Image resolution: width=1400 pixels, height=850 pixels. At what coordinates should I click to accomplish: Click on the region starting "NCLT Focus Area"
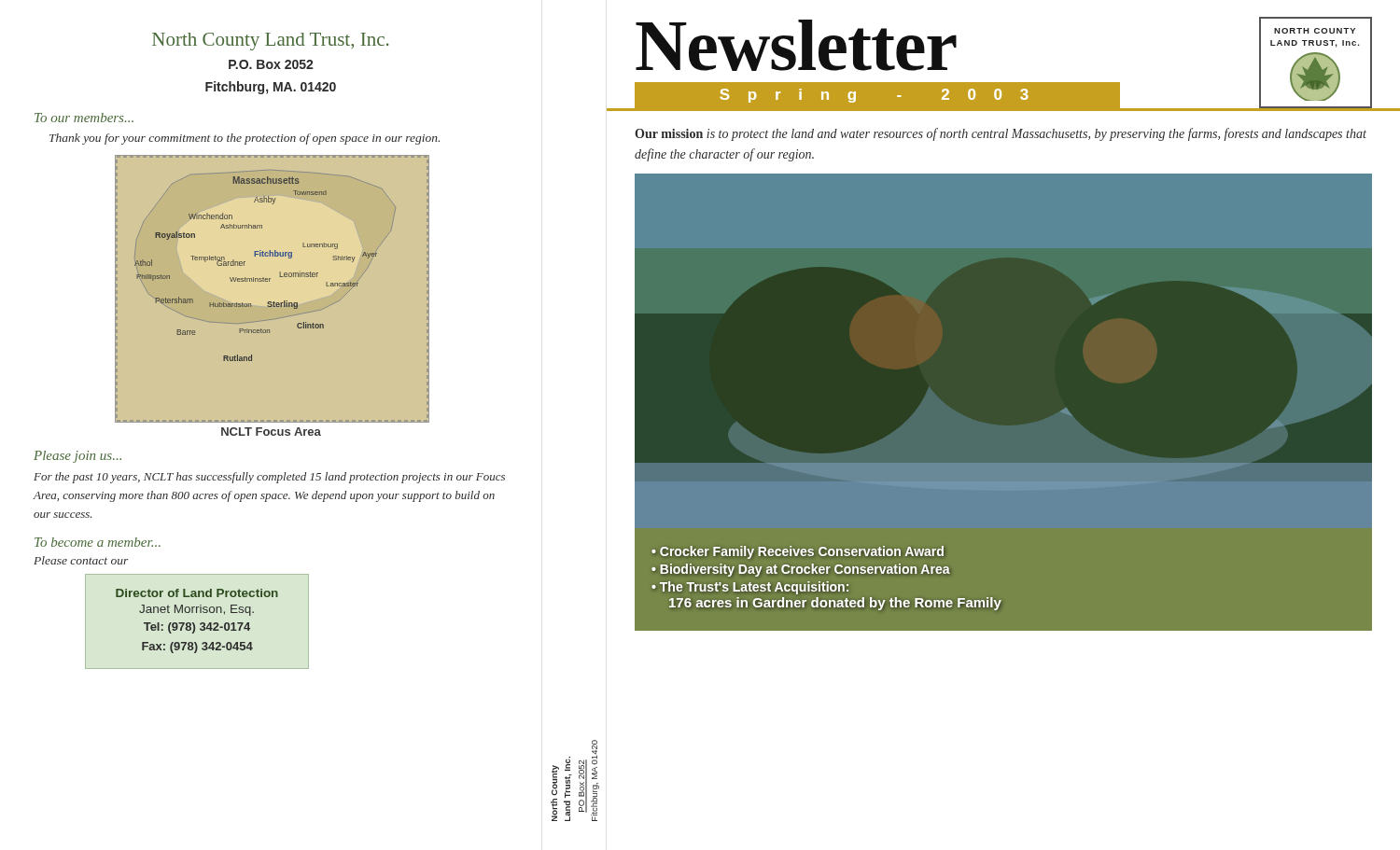point(271,431)
